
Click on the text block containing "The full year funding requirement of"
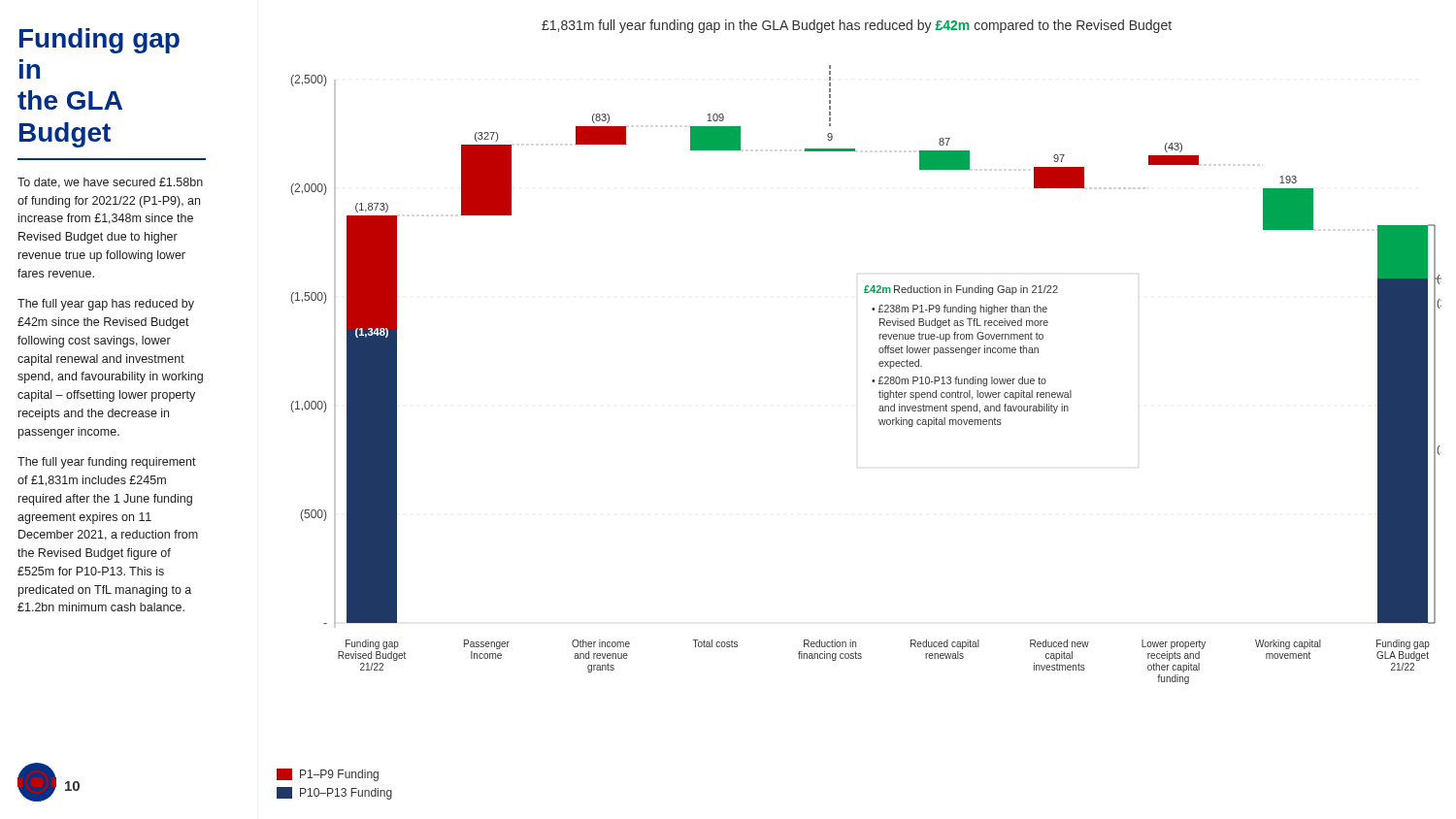108,535
